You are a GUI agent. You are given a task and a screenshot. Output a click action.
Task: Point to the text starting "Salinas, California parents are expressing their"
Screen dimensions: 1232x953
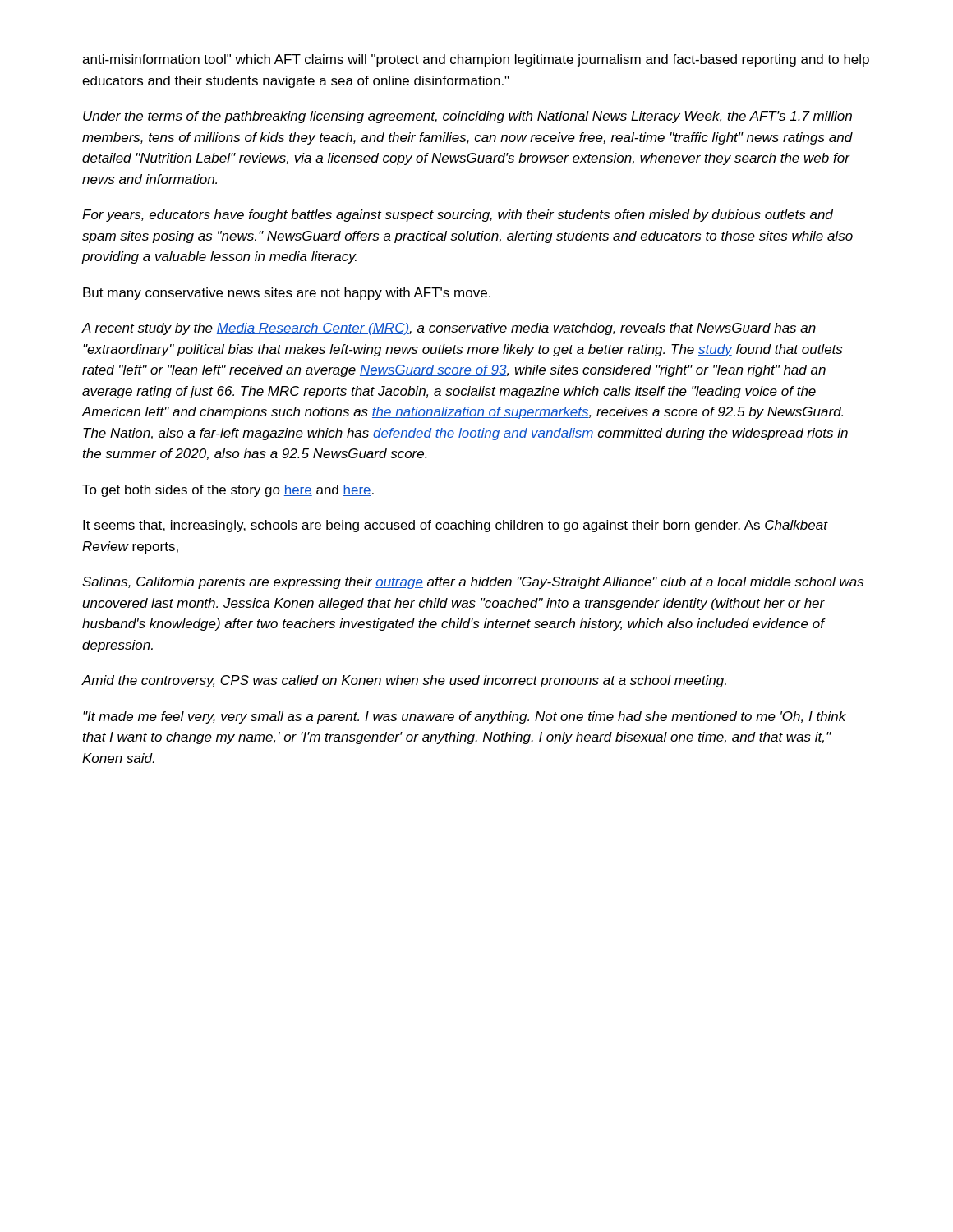pyautogui.click(x=473, y=613)
